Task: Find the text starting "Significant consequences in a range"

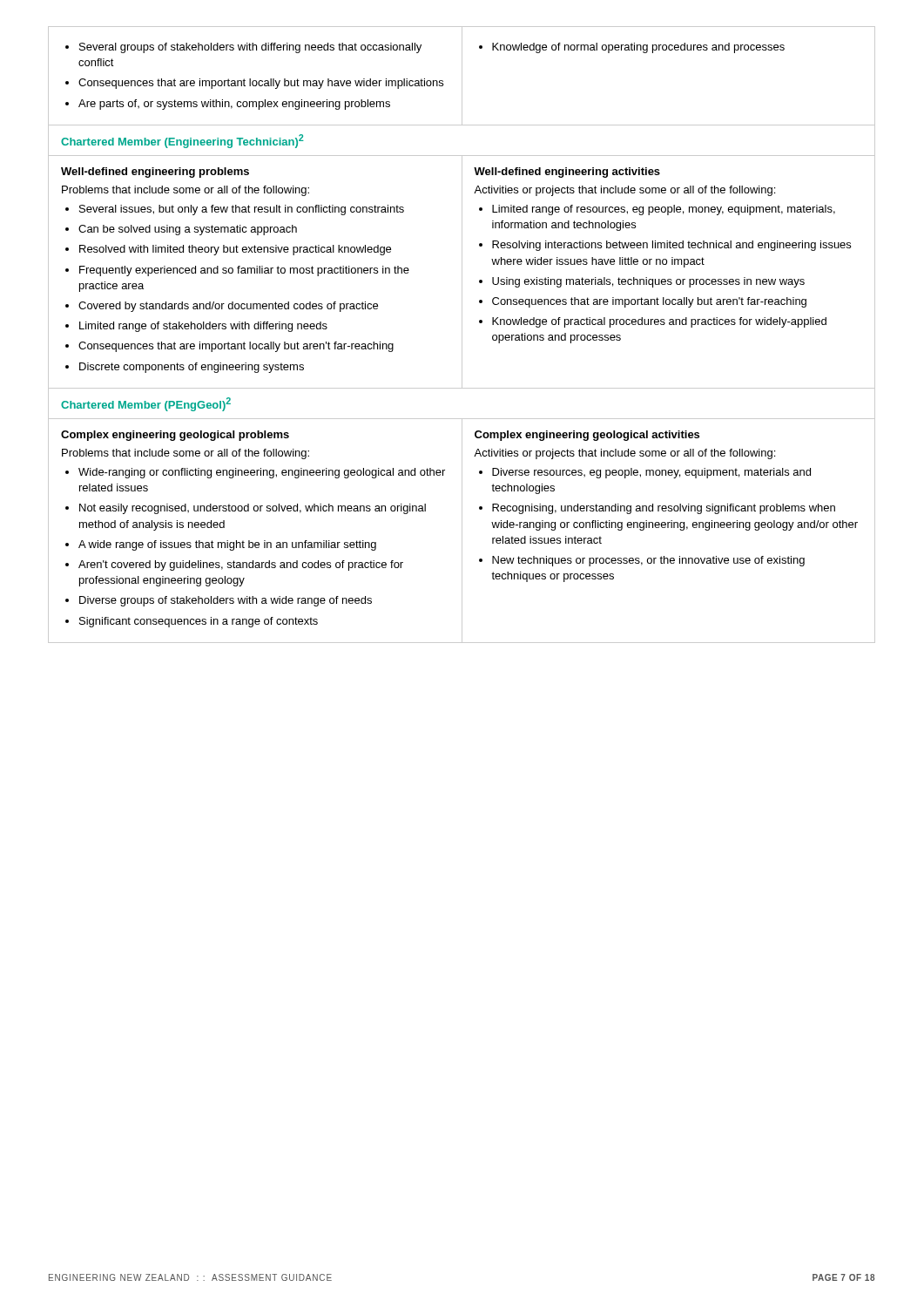Action: [198, 620]
